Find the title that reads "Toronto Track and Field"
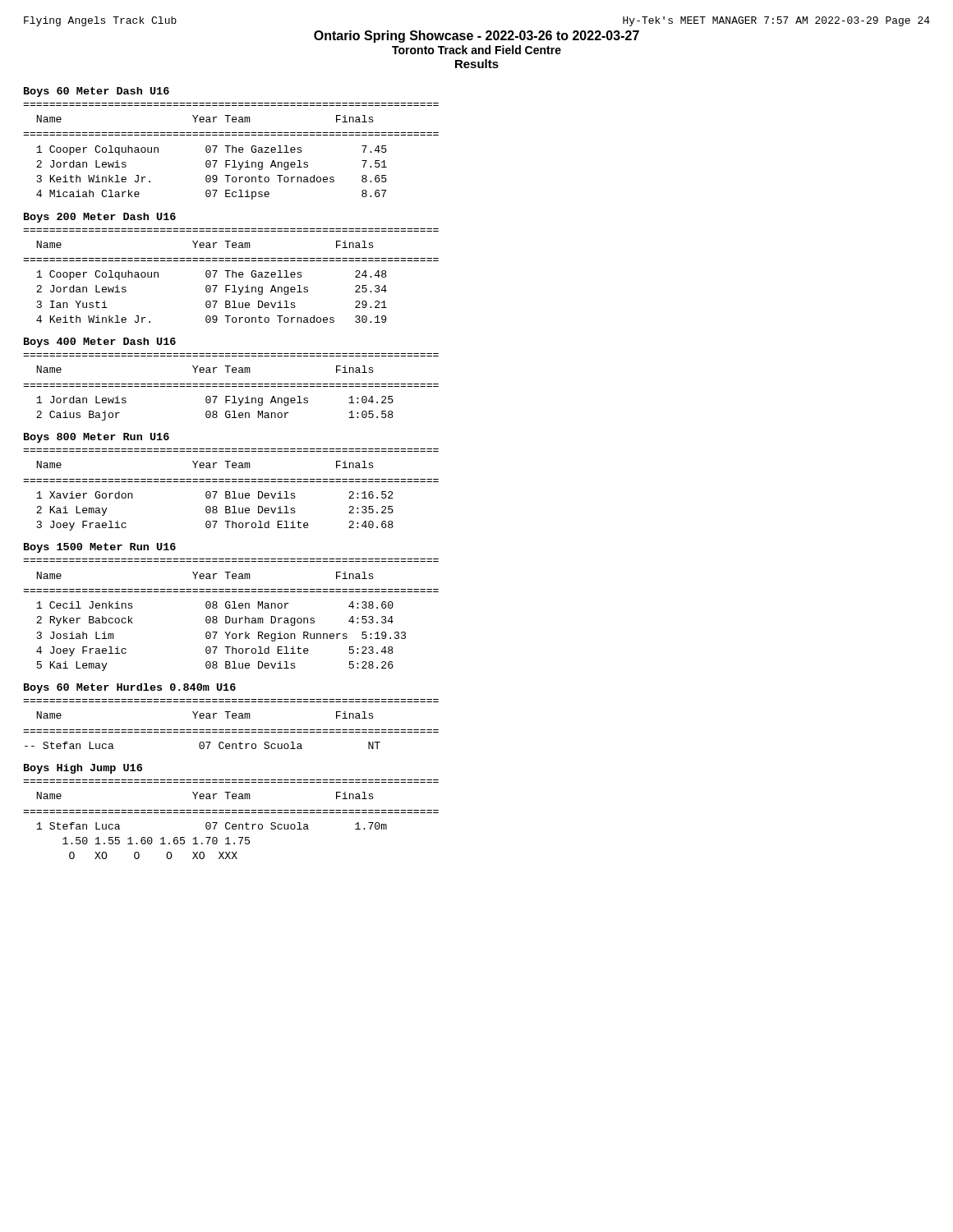953x1232 pixels. click(x=476, y=50)
